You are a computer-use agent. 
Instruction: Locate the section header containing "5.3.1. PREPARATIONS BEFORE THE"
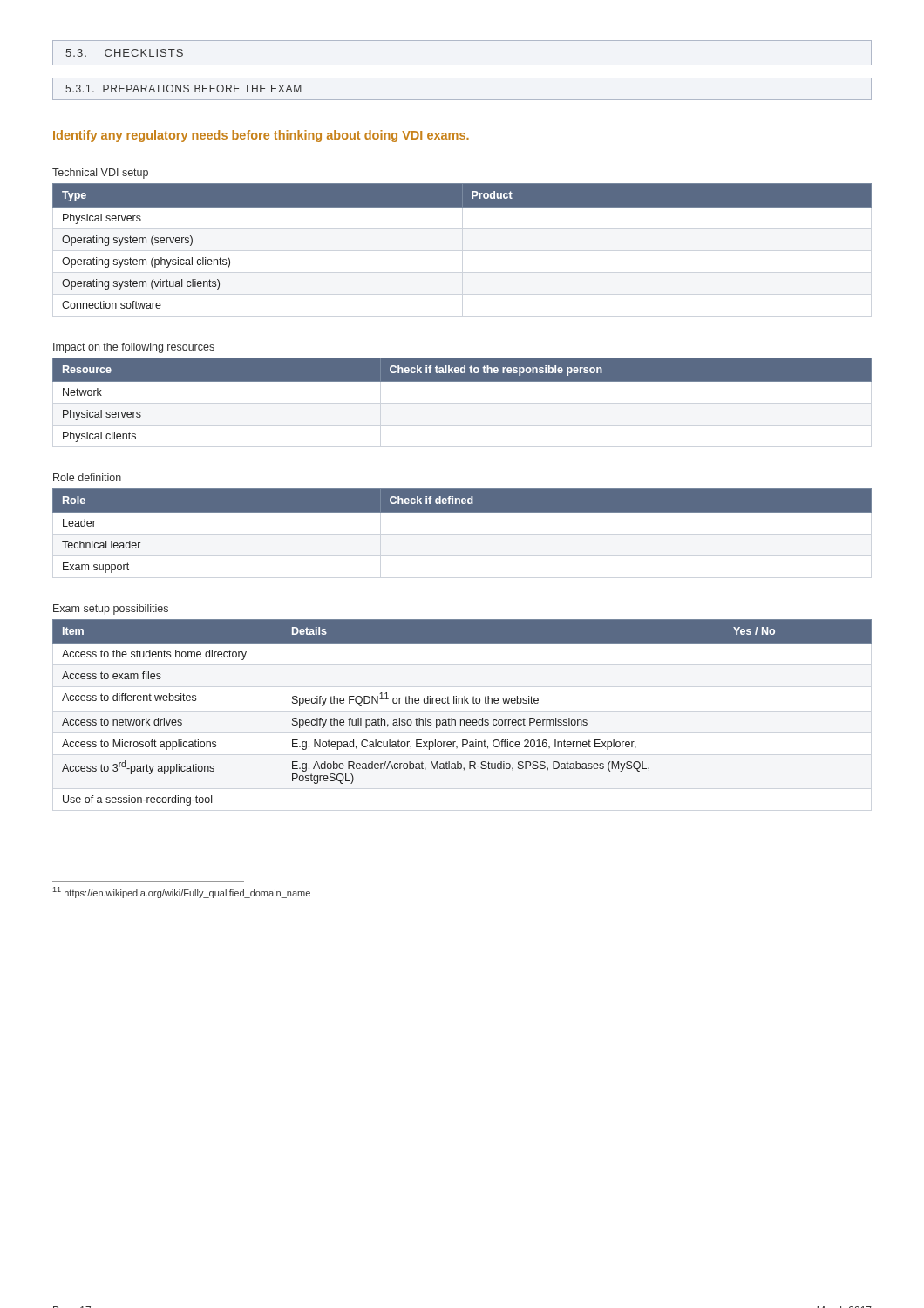462,89
